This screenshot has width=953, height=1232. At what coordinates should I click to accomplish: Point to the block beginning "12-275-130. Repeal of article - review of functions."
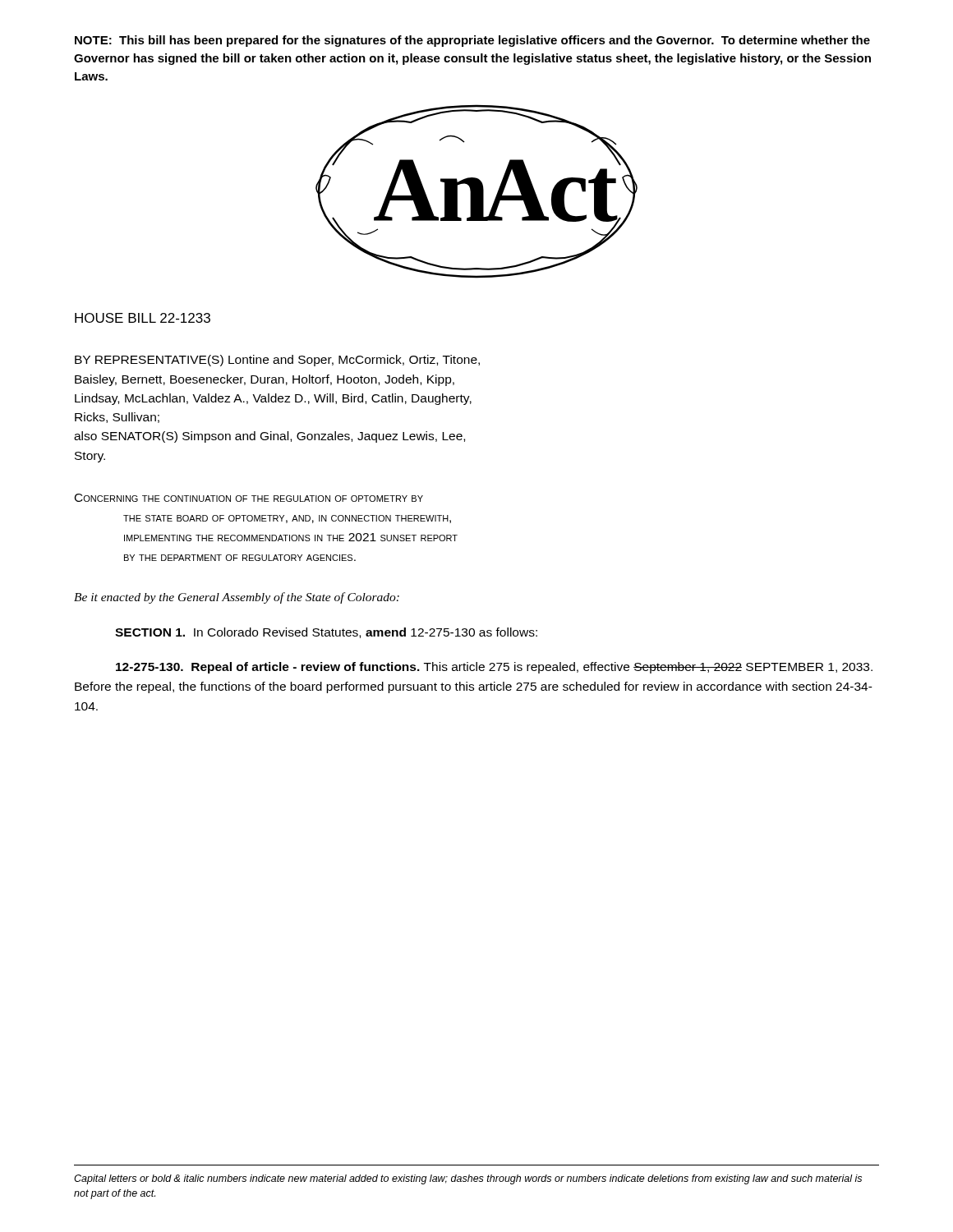click(476, 686)
